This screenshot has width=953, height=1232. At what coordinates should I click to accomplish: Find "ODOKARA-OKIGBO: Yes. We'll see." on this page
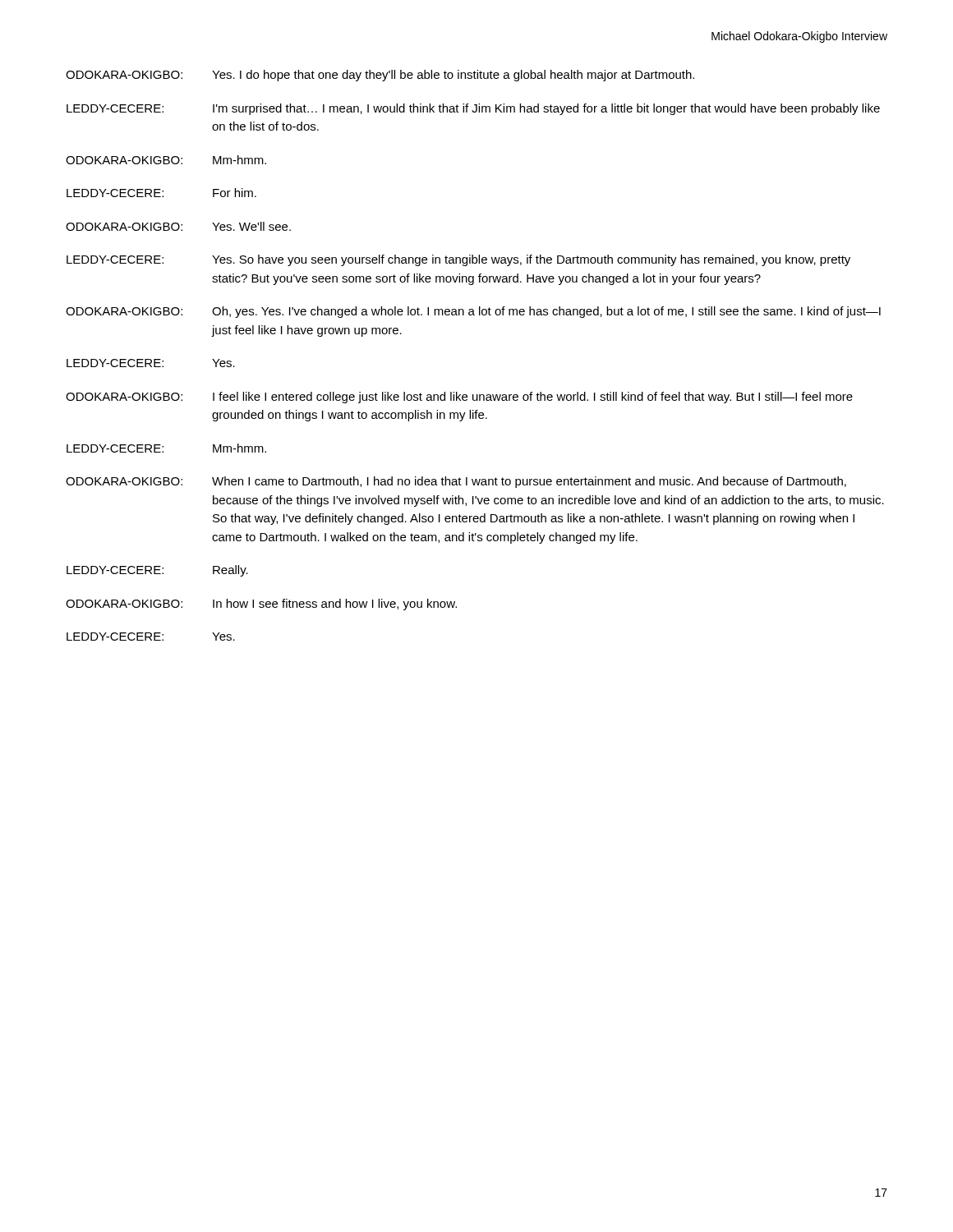point(178,226)
